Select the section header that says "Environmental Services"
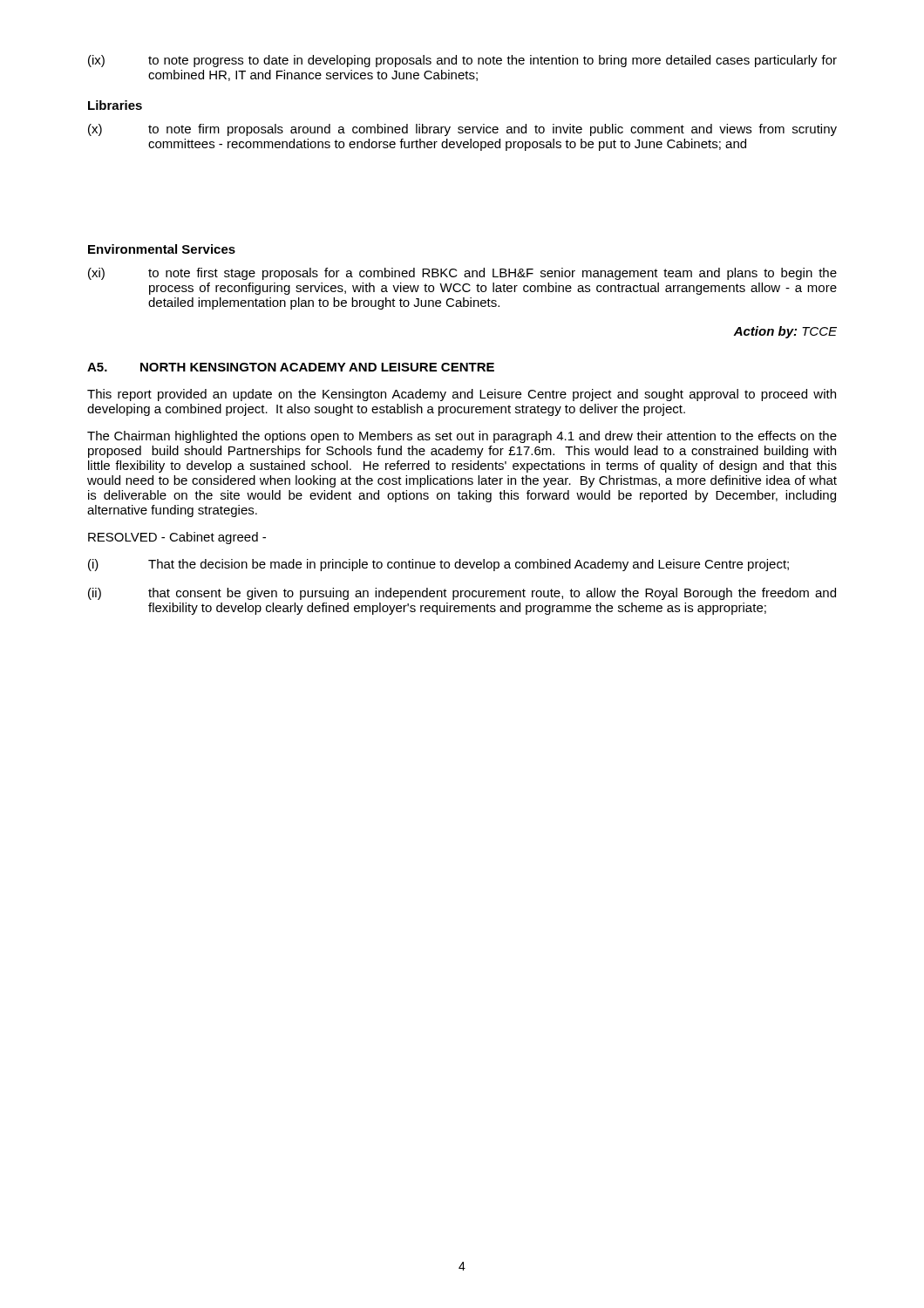924x1308 pixels. click(x=161, y=249)
